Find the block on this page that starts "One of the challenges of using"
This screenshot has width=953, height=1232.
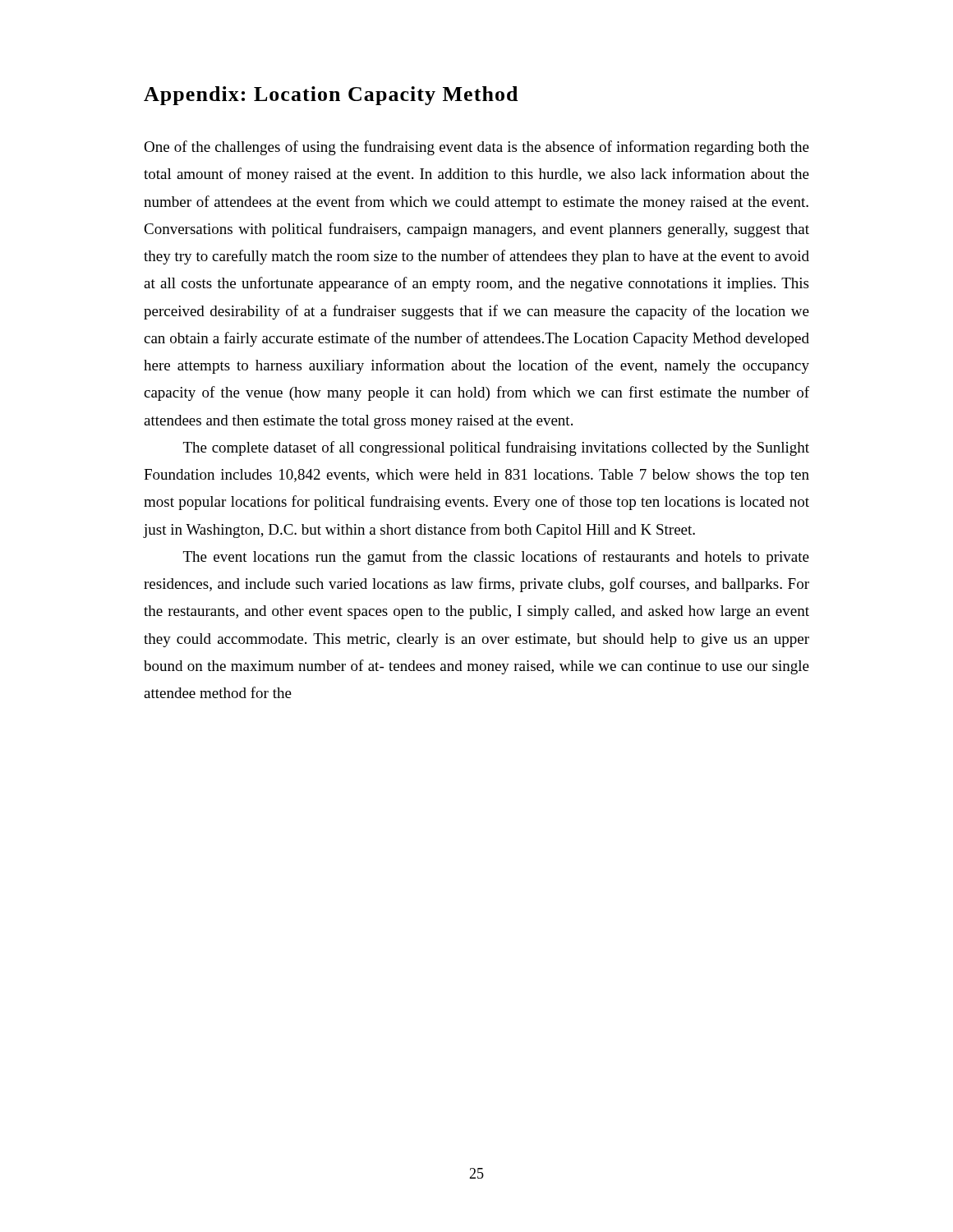coord(476,283)
